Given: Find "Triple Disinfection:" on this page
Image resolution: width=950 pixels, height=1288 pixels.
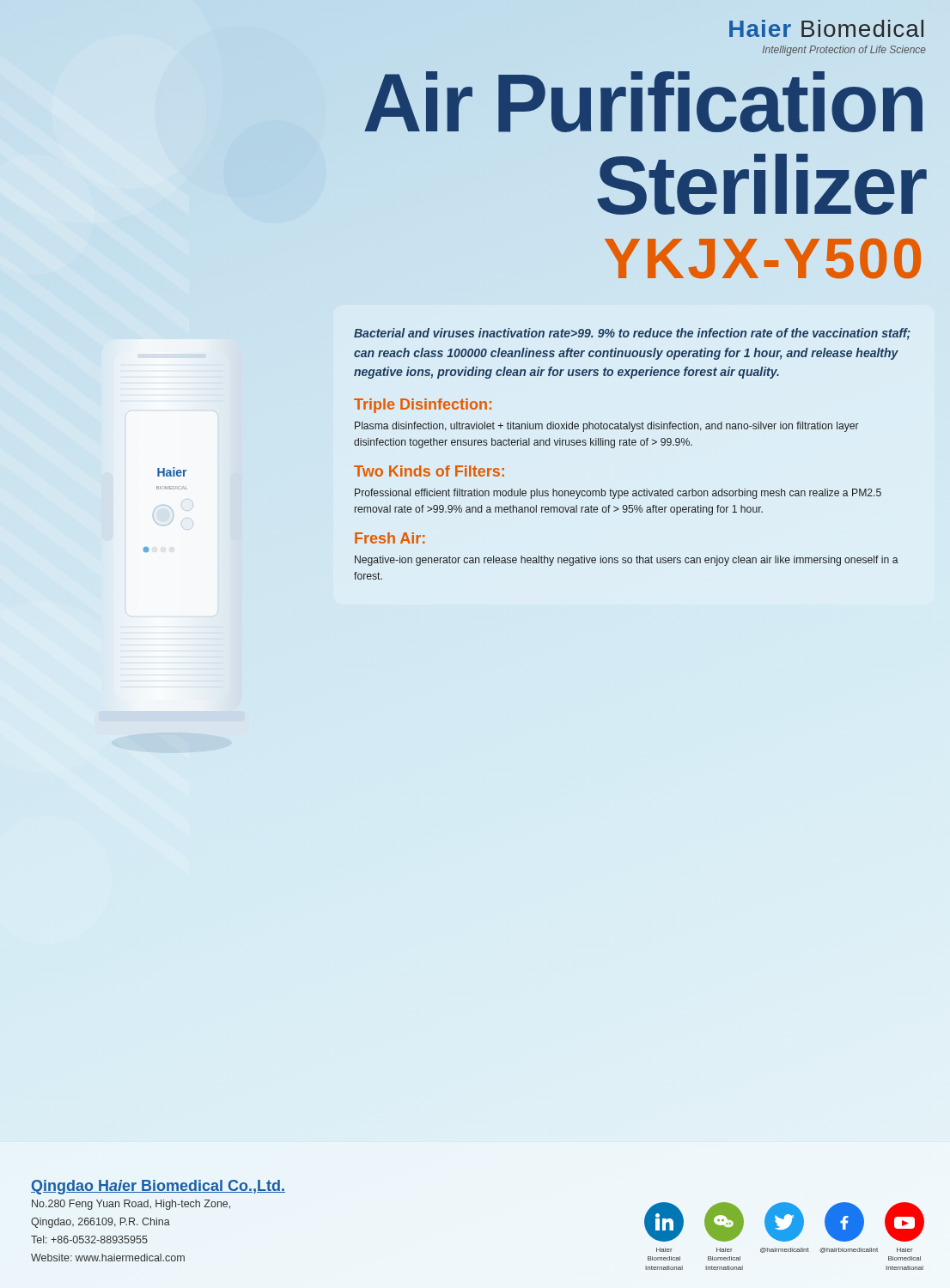Looking at the screenshot, I should (x=423, y=404).
